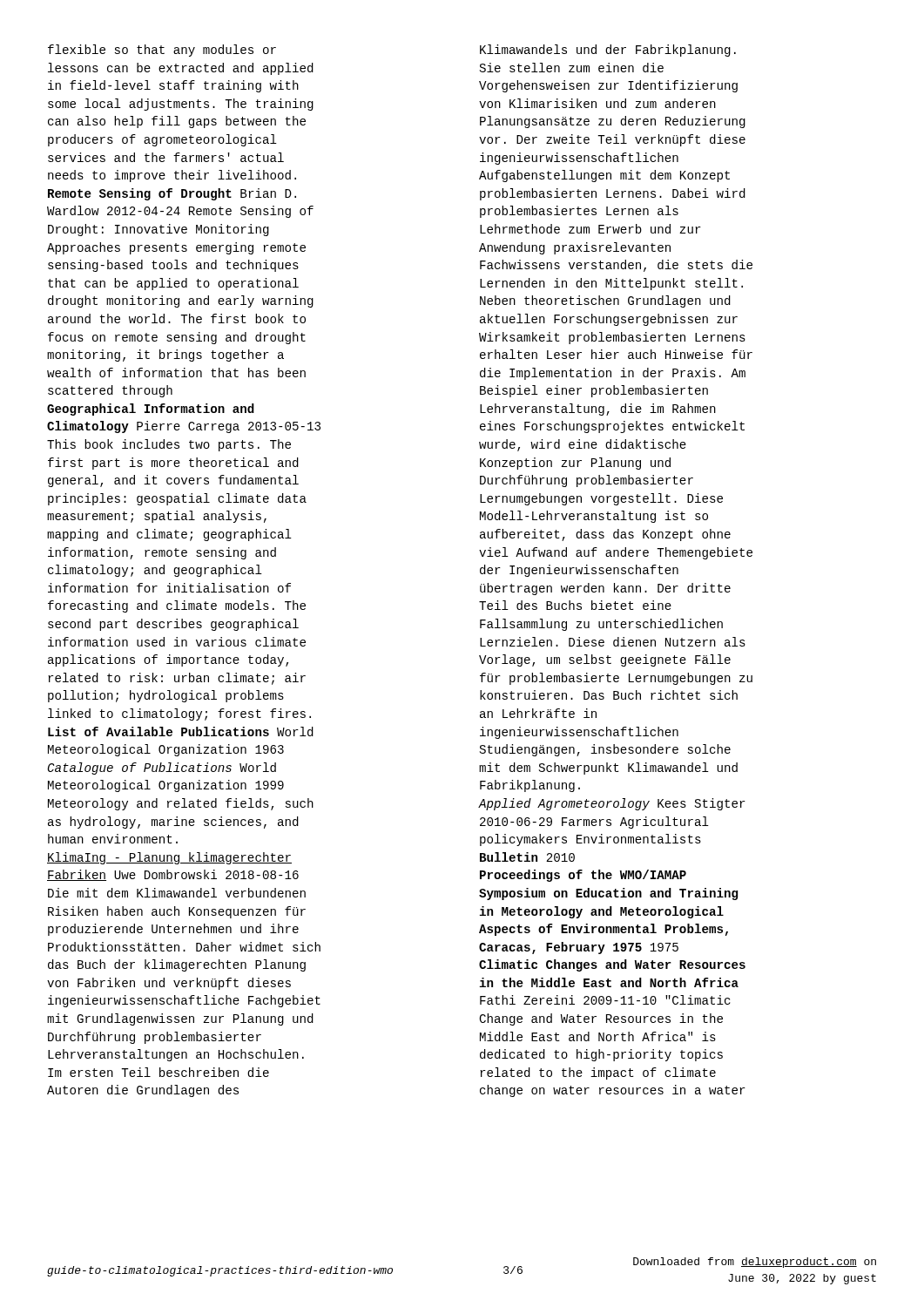Click on the text block that reads "Remote Sensing of"
The image size is (924, 1307).
(x=247, y=293)
